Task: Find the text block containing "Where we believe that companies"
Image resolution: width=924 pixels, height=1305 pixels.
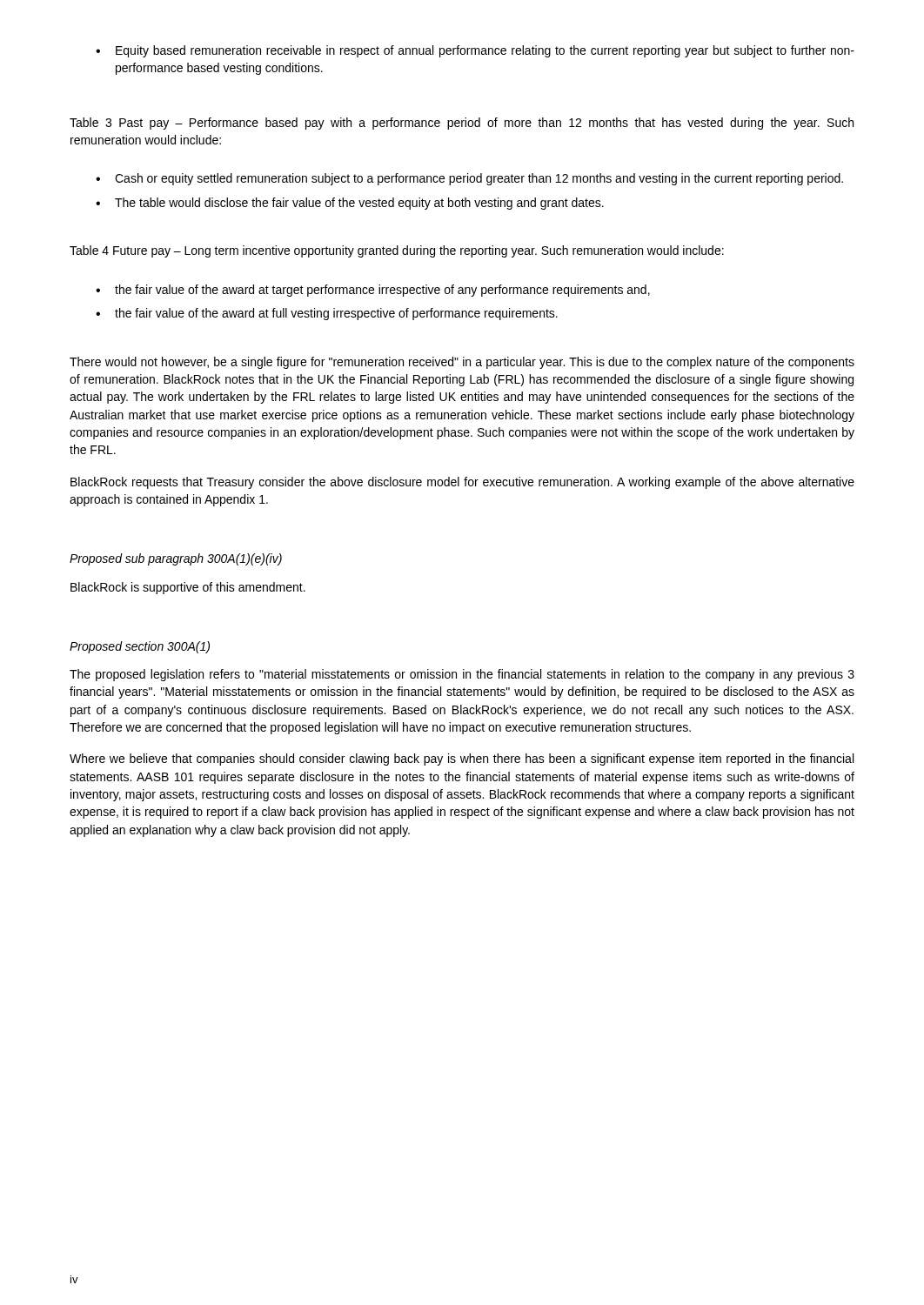Action: tap(462, 794)
